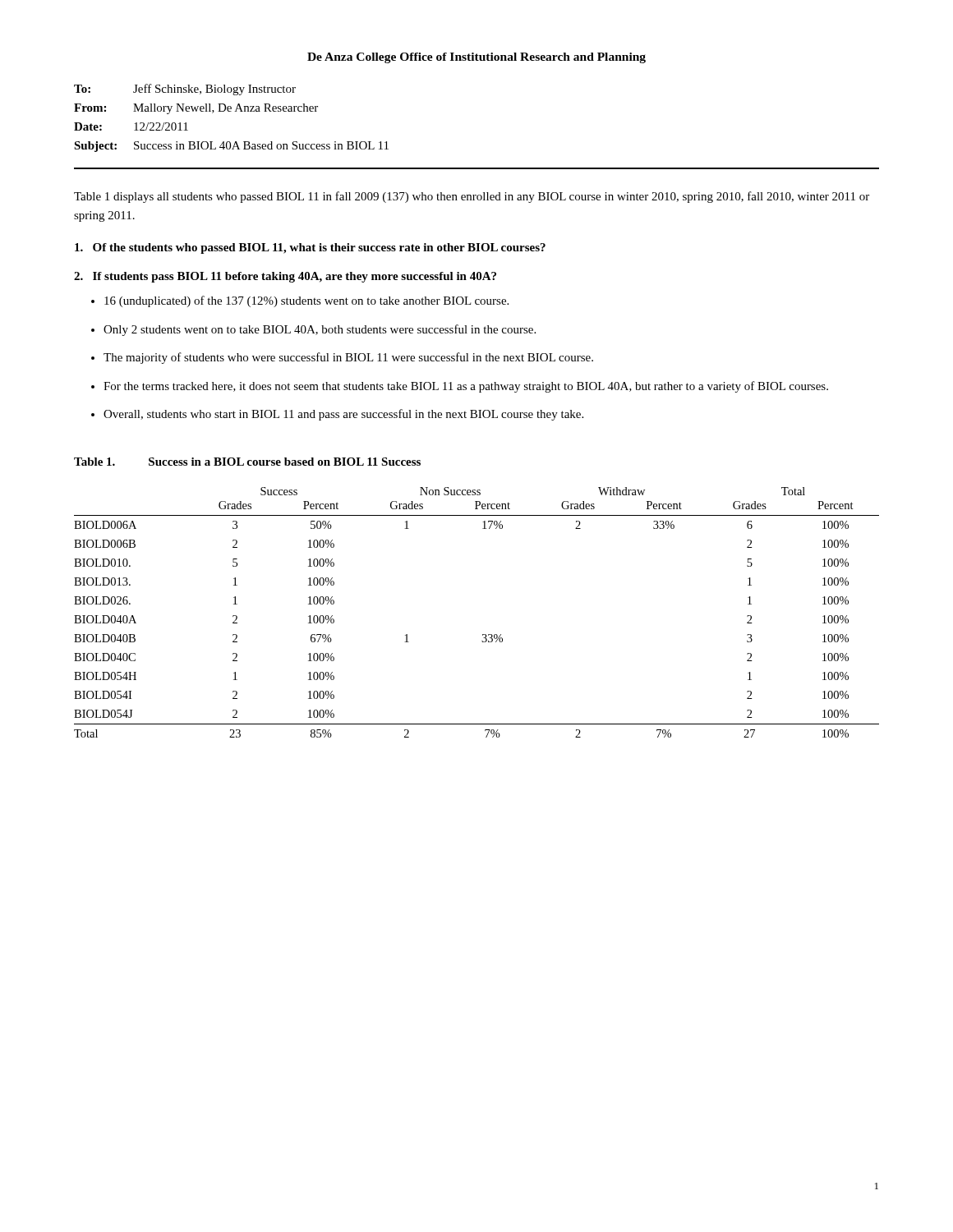The image size is (953, 1232).
Task: Find the list item that says "The majority of students who were successful in"
Action: (349, 357)
